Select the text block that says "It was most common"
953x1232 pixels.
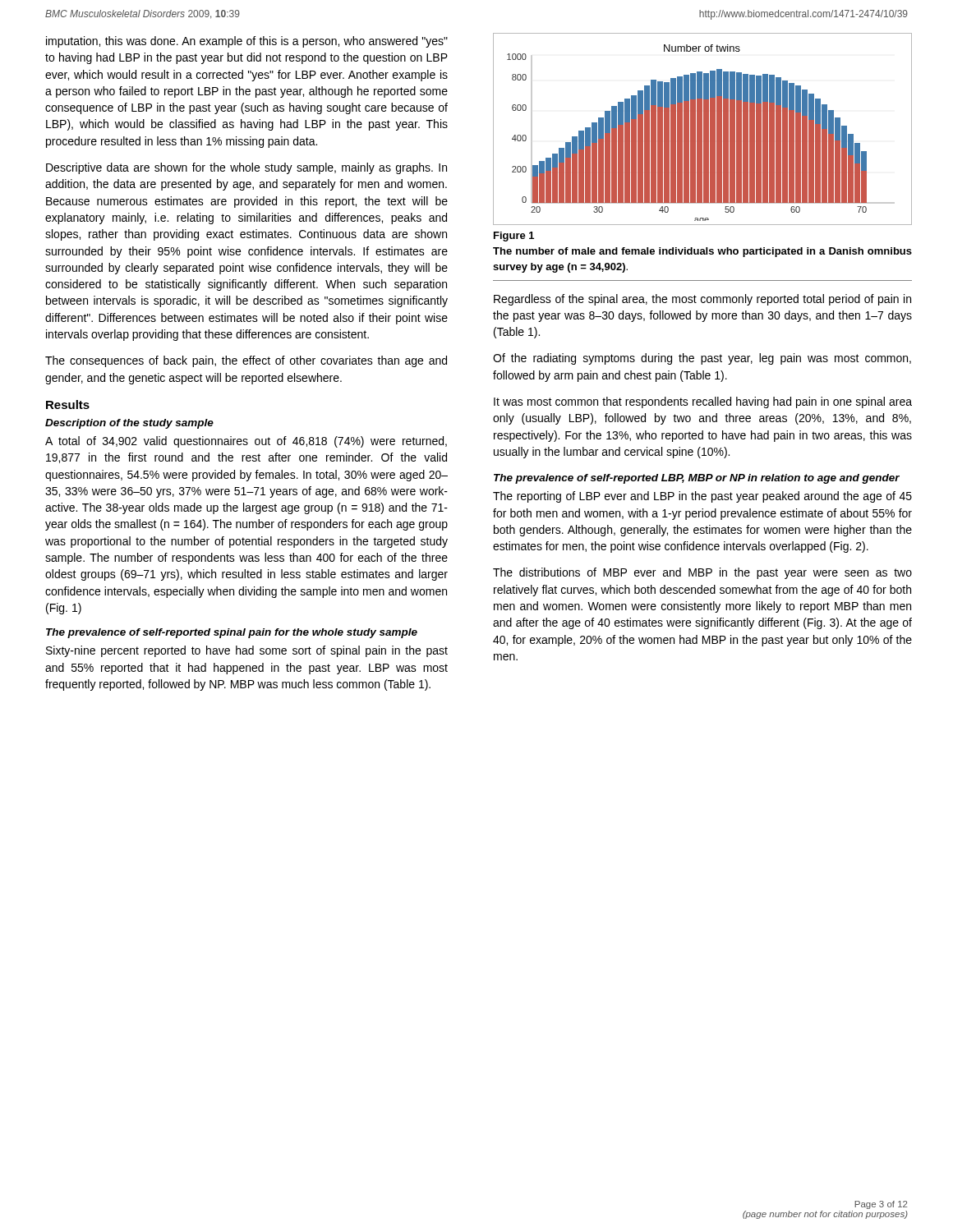coord(702,427)
